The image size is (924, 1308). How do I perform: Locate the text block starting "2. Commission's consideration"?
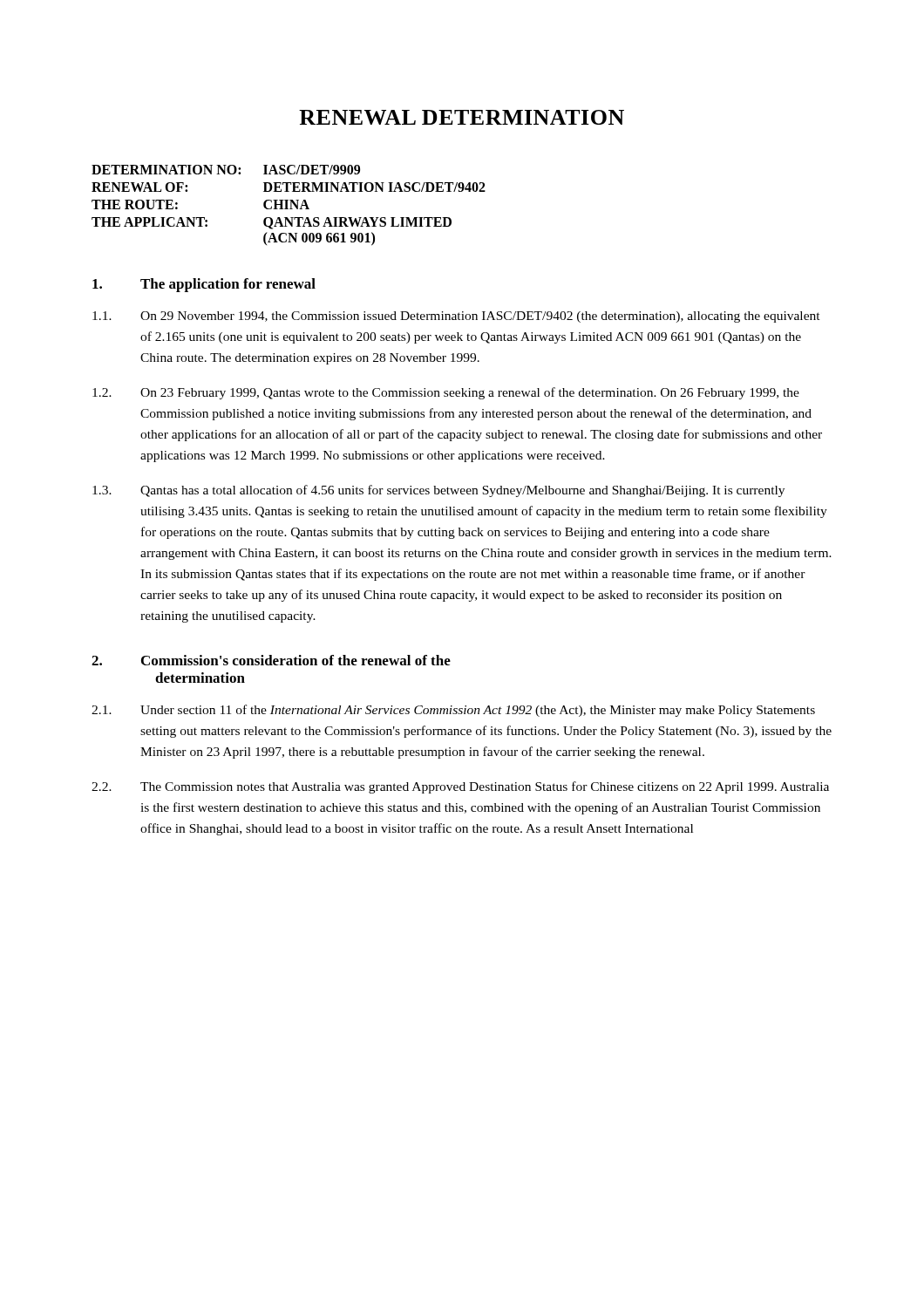coord(271,670)
